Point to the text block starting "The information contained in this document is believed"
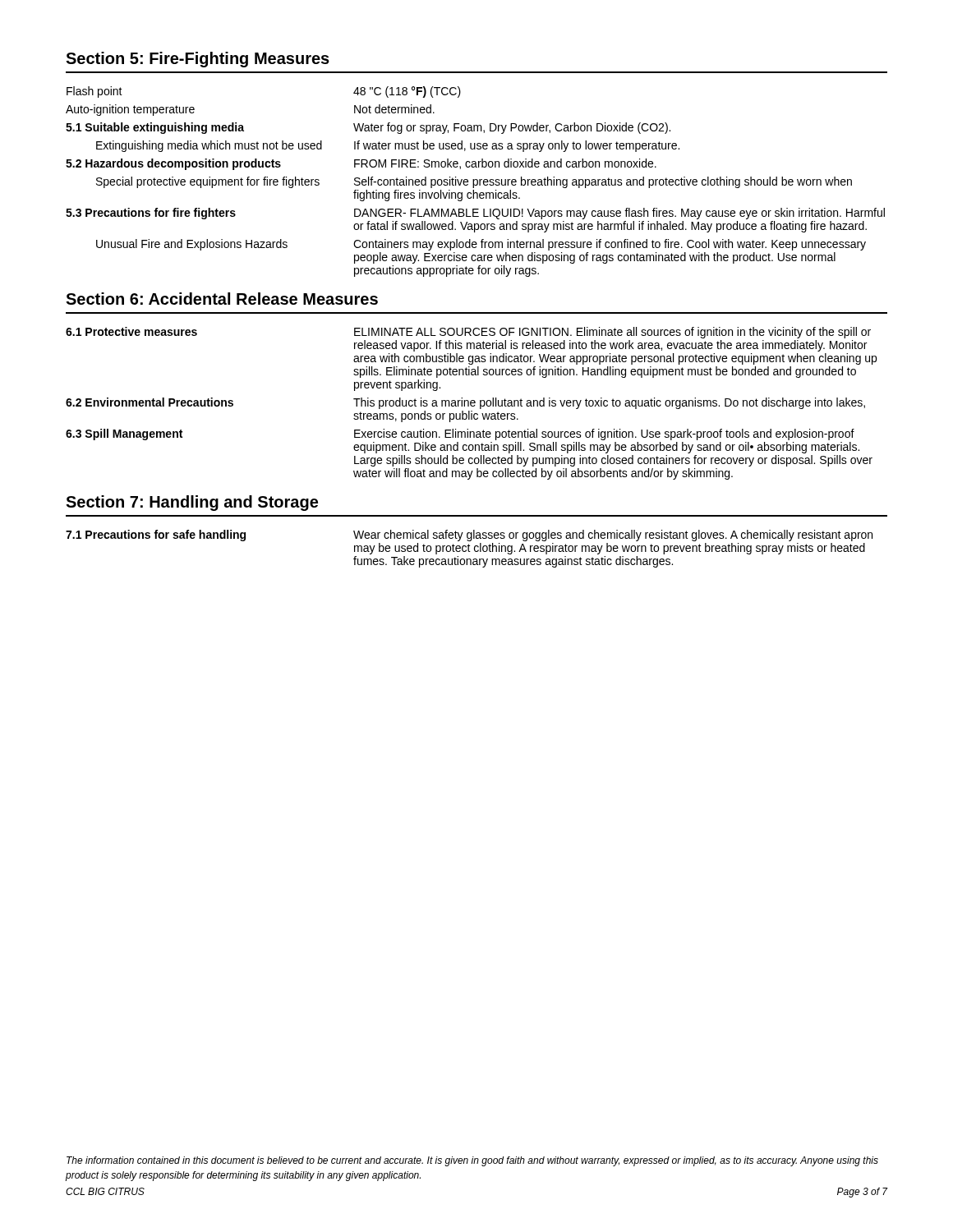953x1232 pixels. [472, 1168]
